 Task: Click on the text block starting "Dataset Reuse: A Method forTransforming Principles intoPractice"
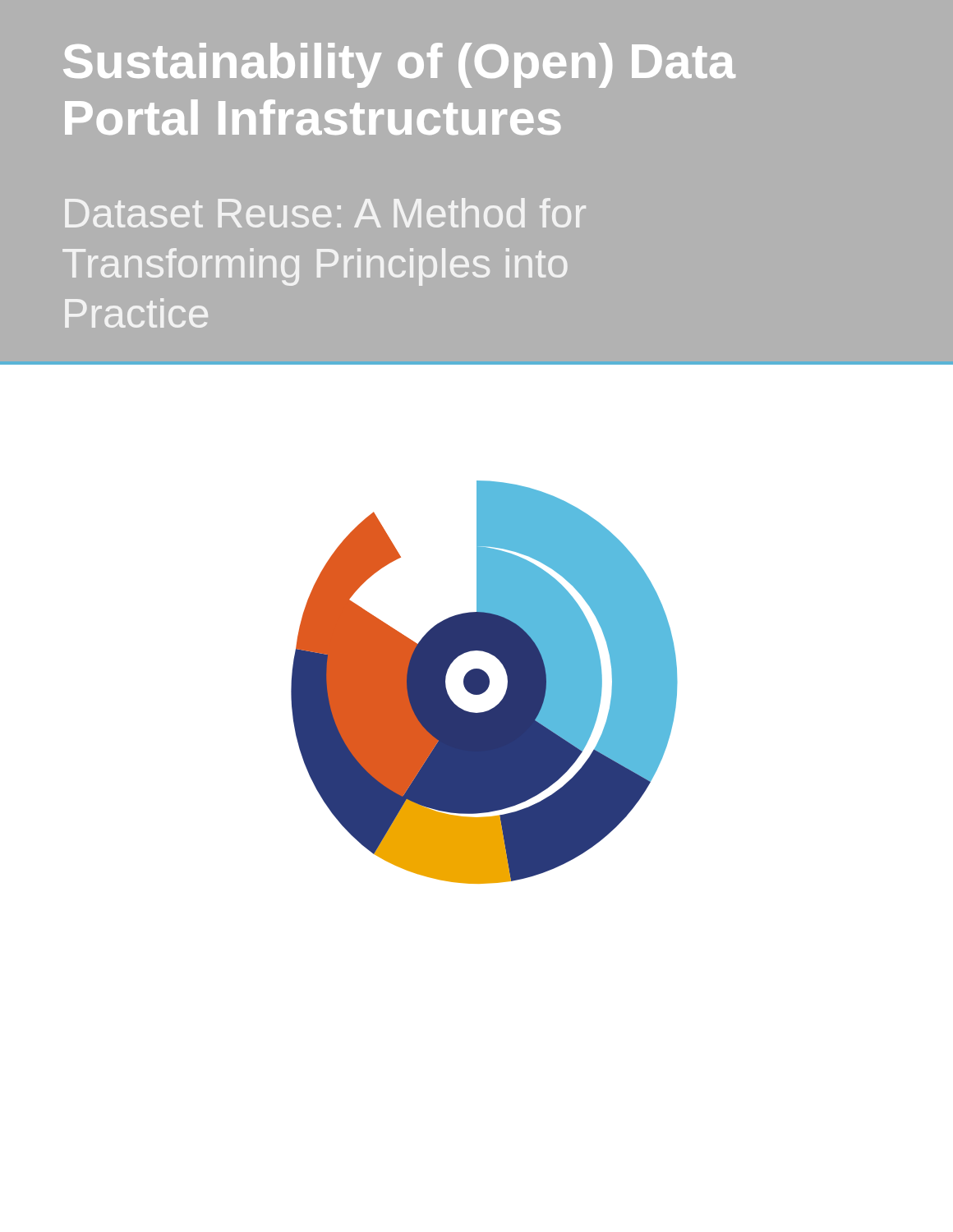456,264
